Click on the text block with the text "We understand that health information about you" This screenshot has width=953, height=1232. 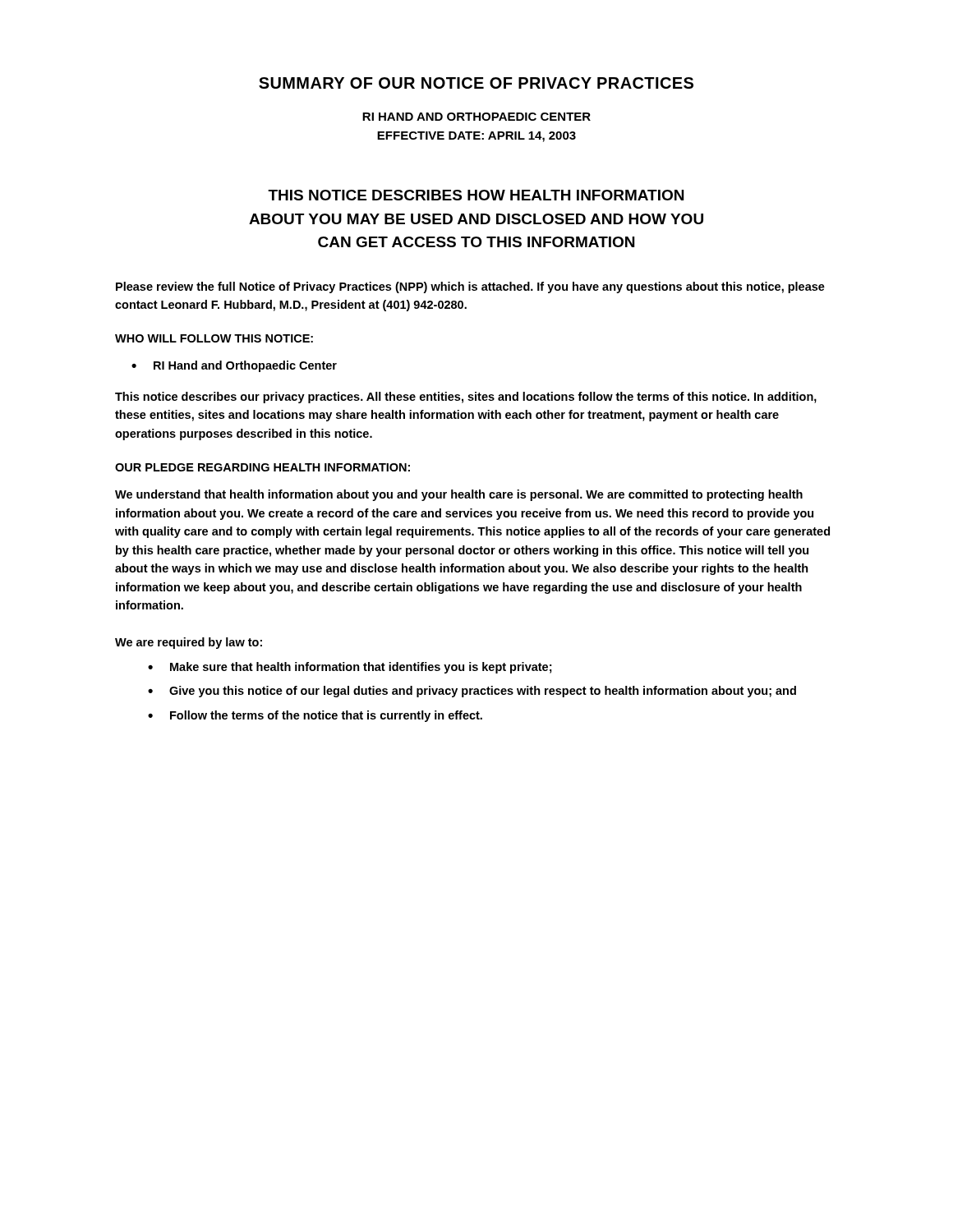[x=473, y=550]
